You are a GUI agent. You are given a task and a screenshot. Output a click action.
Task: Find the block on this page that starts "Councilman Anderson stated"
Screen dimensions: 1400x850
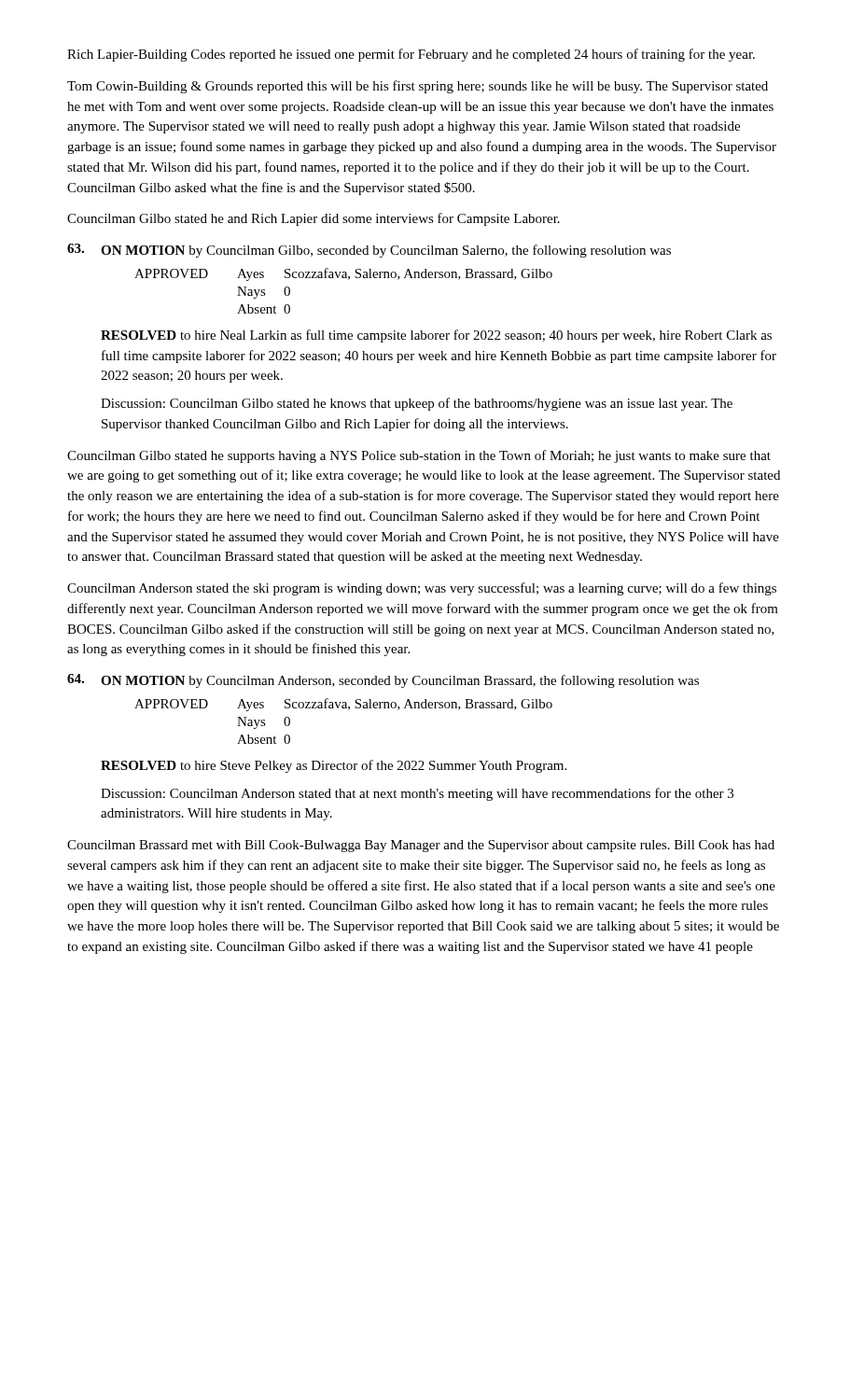[x=425, y=619]
